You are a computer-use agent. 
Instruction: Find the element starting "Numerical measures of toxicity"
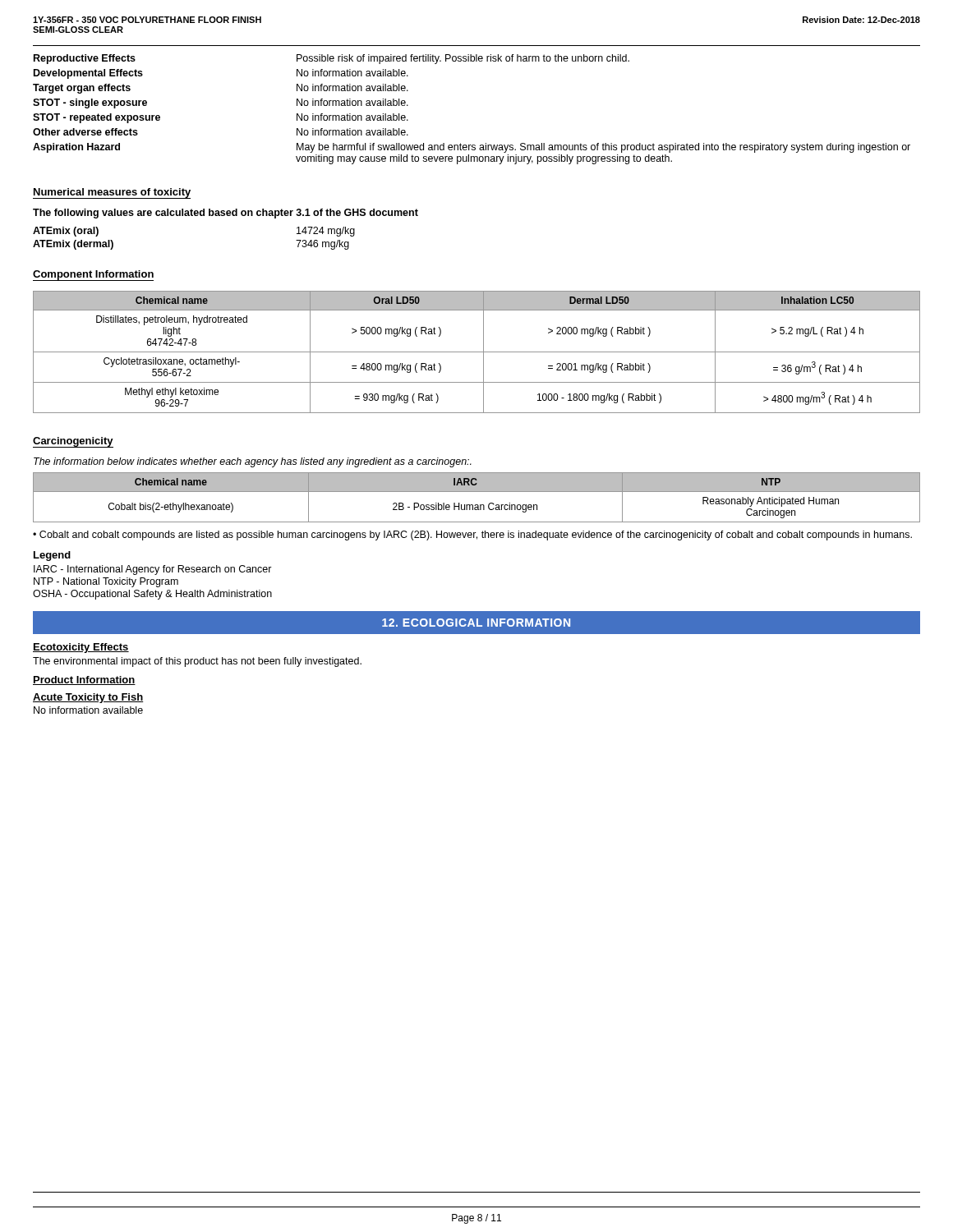point(112,192)
